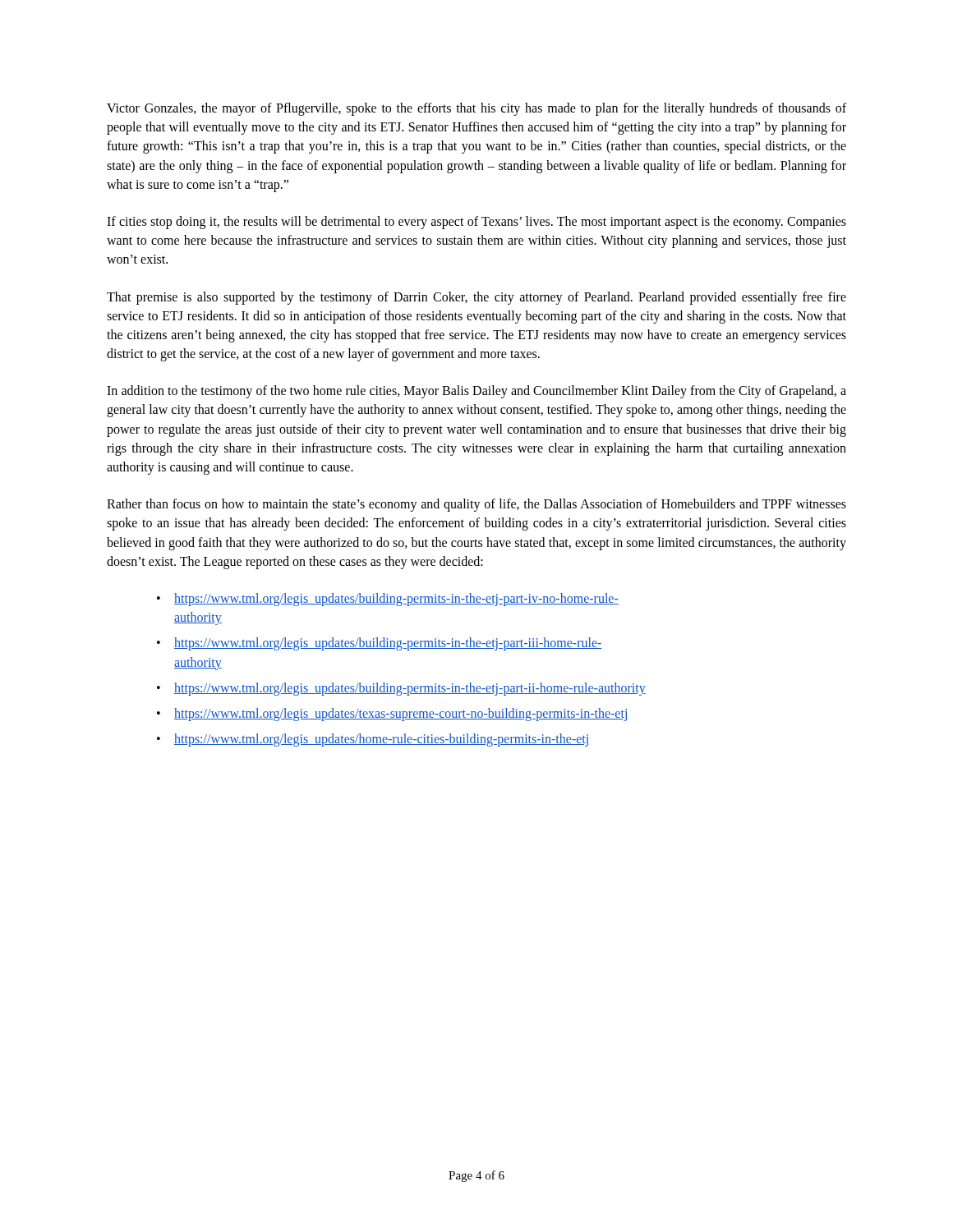Where does it say "• https://www.tml.org/legis_updates/building-permits-in-the-etj-part-iii-home-rule-authority"?
Image resolution: width=953 pixels, height=1232 pixels.
tap(379, 653)
